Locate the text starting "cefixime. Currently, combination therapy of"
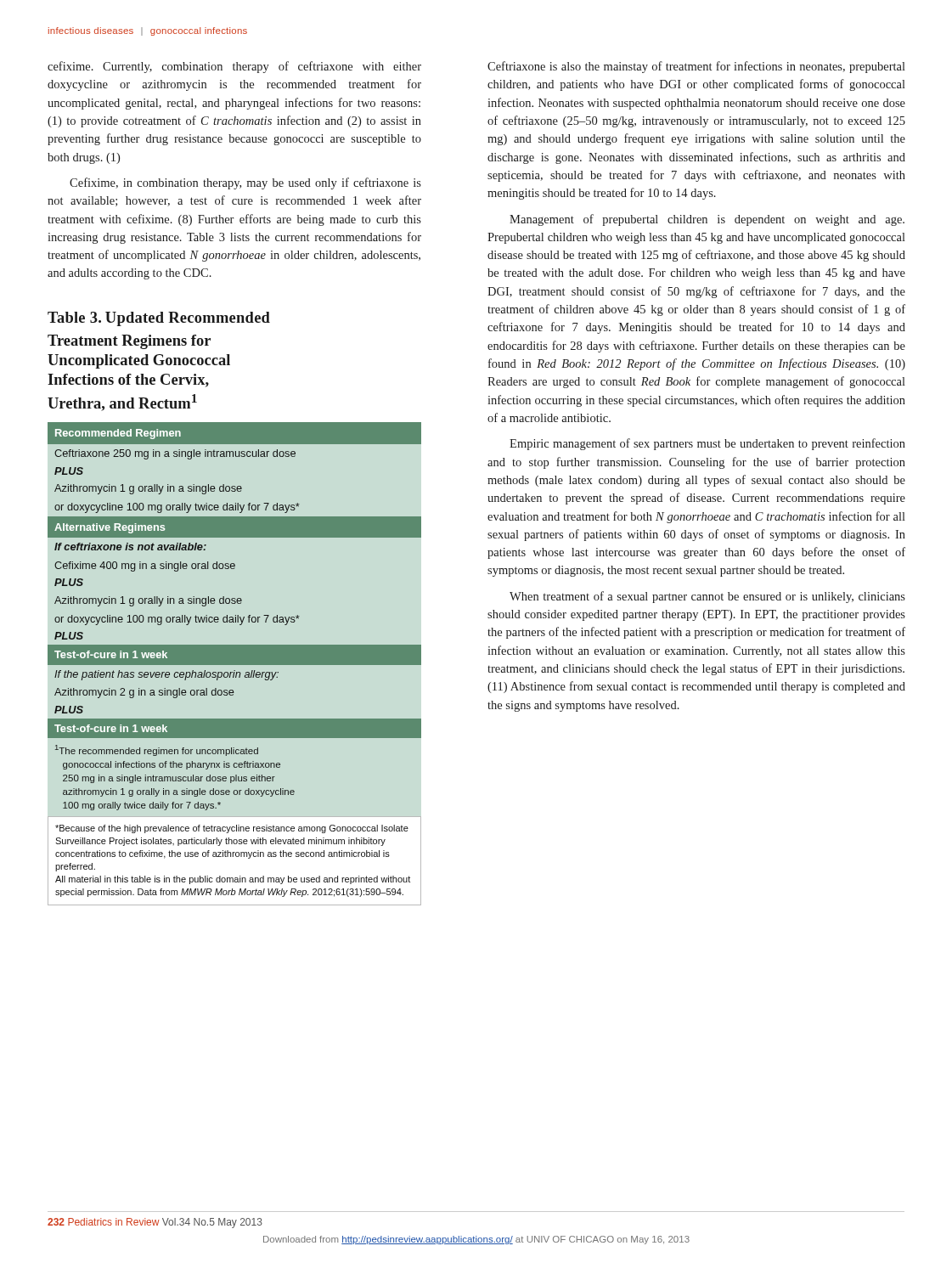This screenshot has width=952, height=1274. point(234,170)
